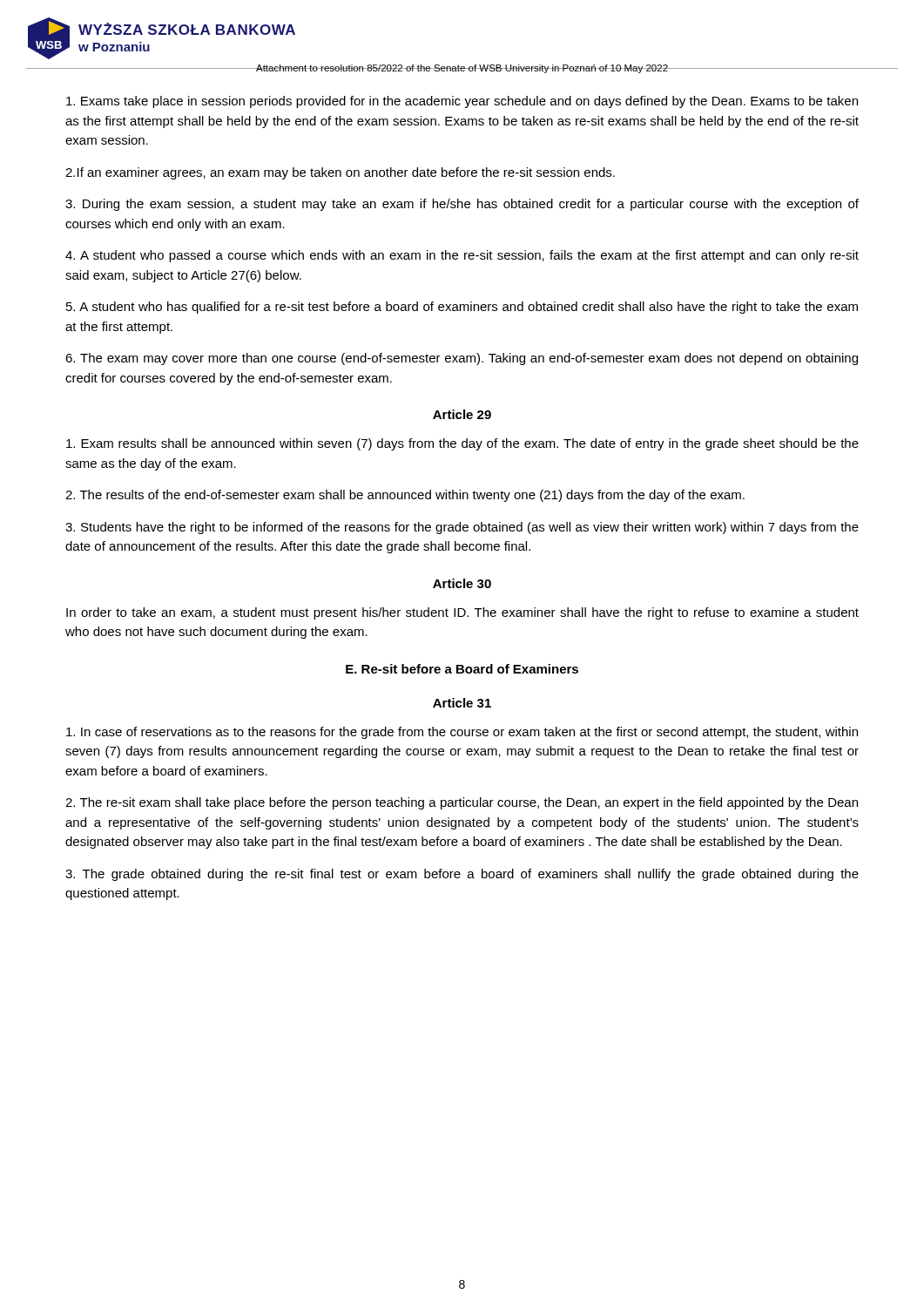Select the region starting "Attachment to resolution 85/2022 of"
This screenshot has width=924, height=1307.
[462, 68]
